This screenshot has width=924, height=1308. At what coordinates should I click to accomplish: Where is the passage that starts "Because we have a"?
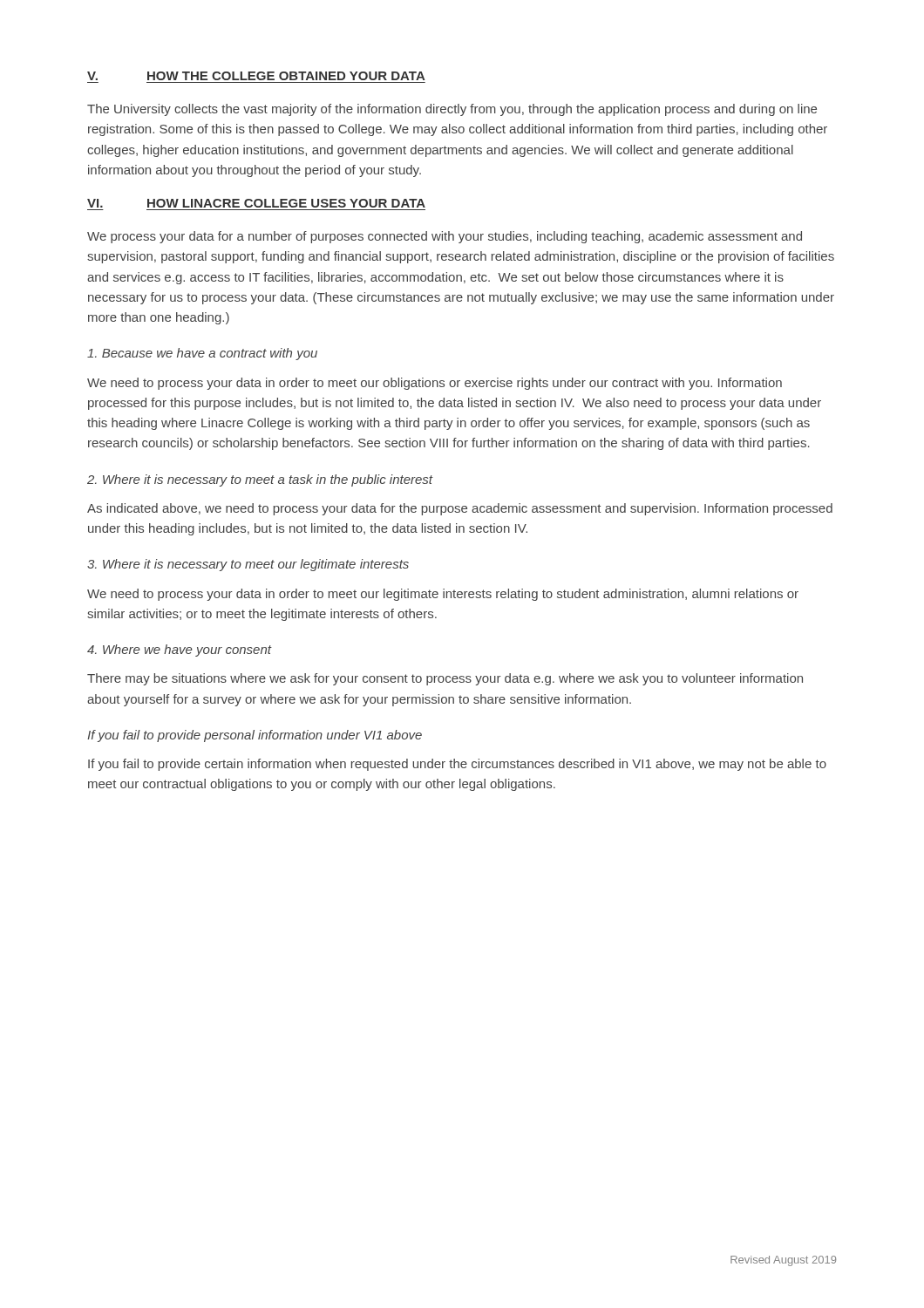[x=202, y=353]
